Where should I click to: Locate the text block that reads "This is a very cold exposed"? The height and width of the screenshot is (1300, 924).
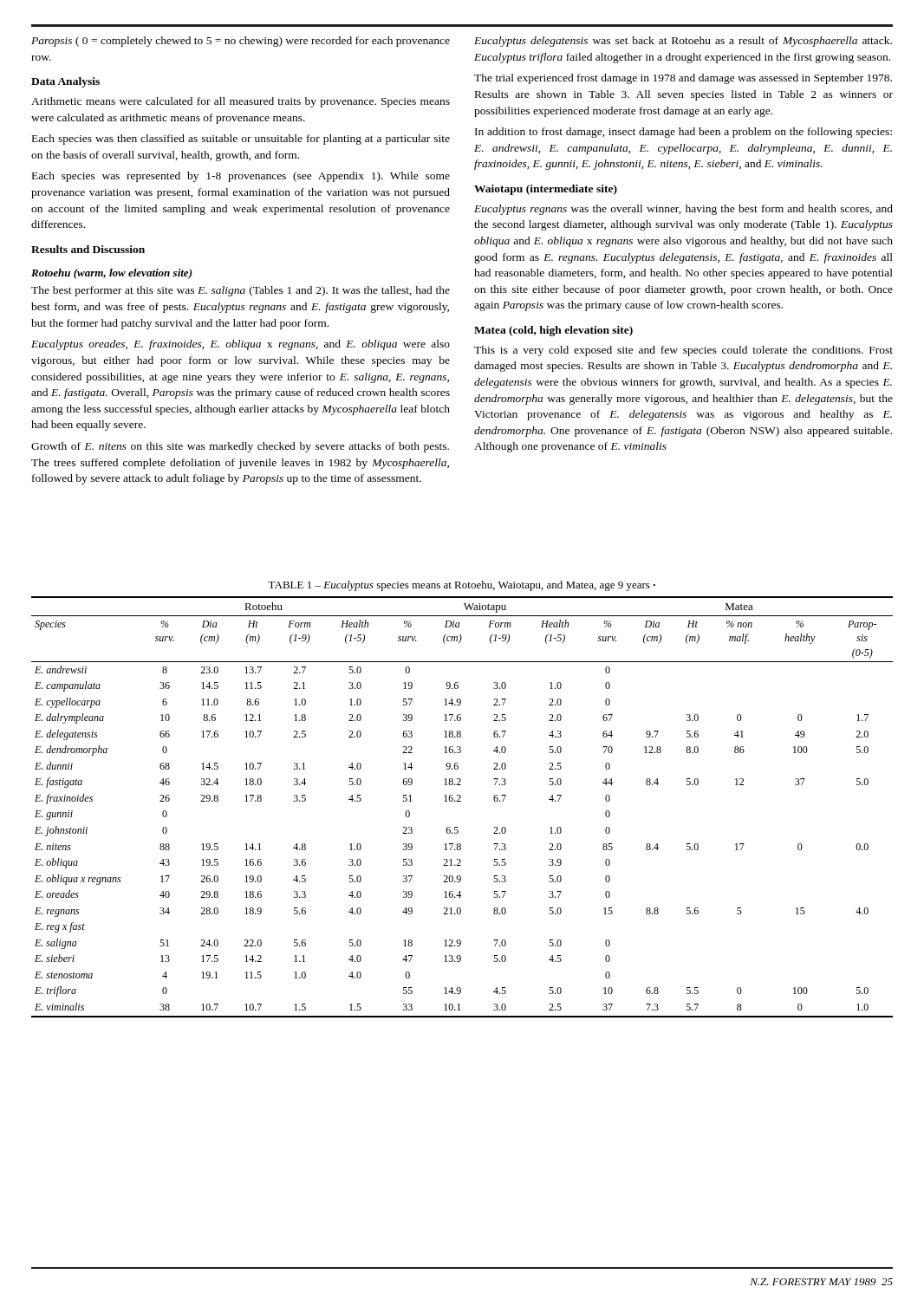[683, 399]
